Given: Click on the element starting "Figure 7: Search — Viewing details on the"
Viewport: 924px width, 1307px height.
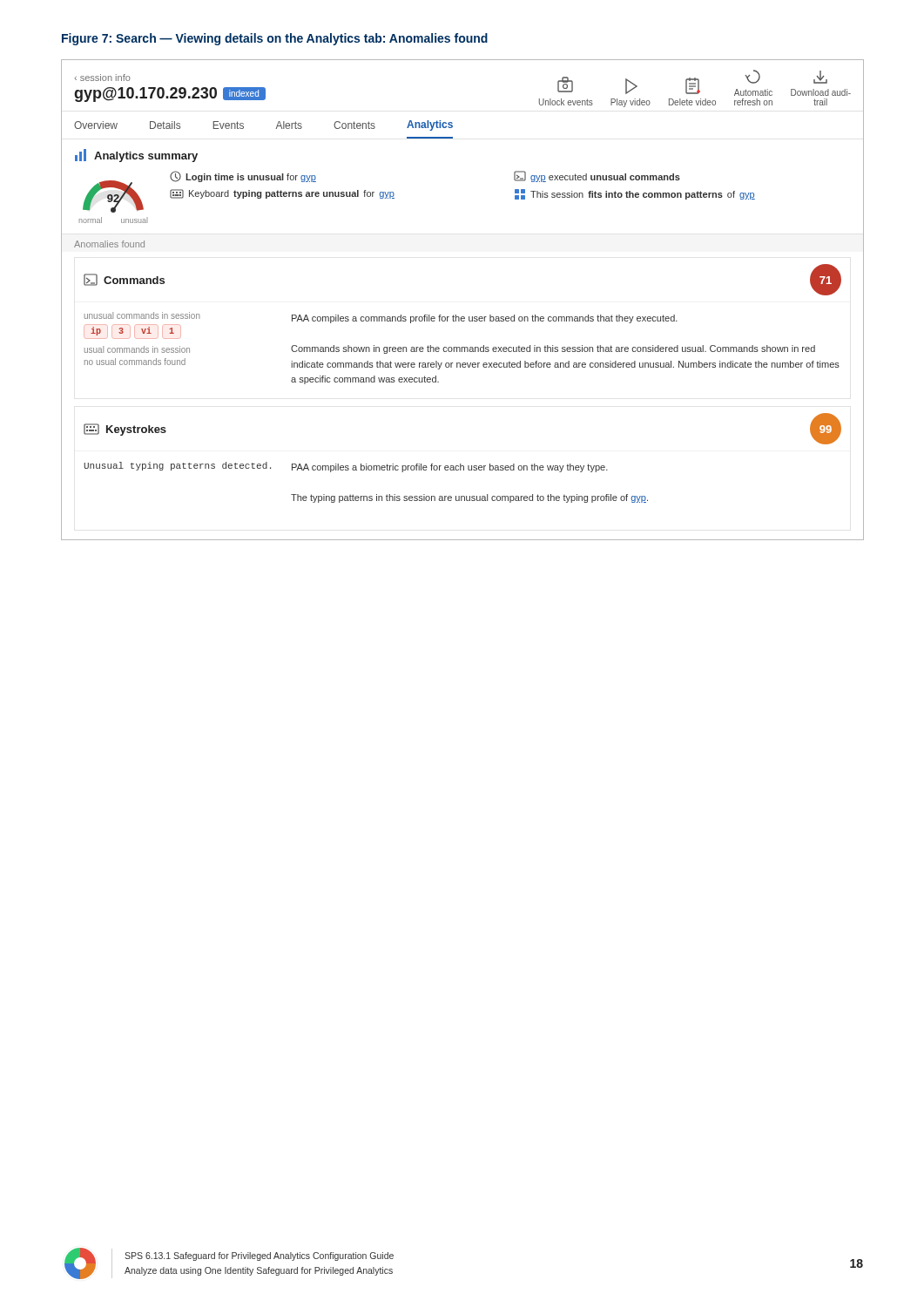Looking at the screenshot, I should (x=274, y=38).
